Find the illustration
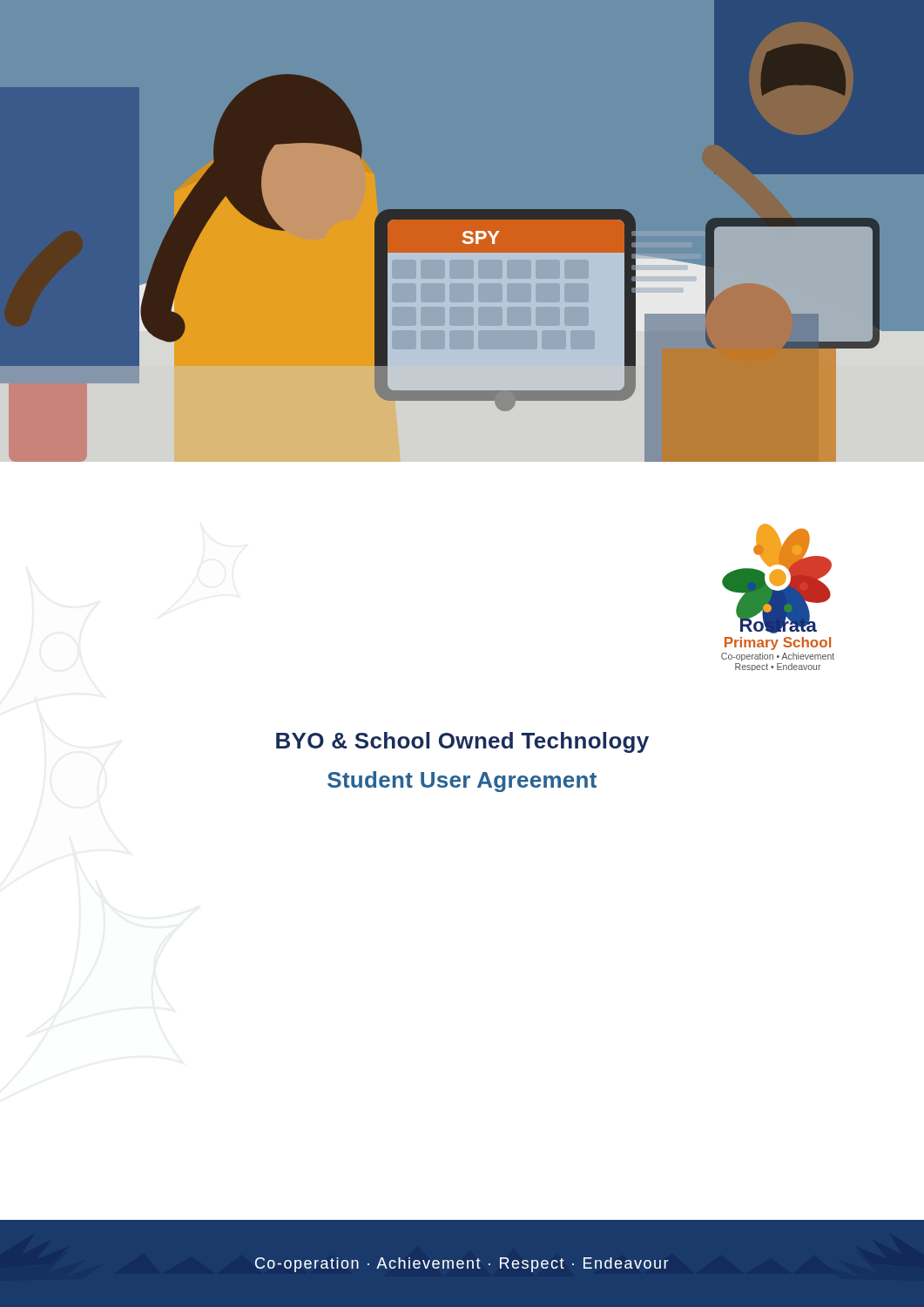The height and width of the screenshot is (1307, 924). tap(462, 802)
